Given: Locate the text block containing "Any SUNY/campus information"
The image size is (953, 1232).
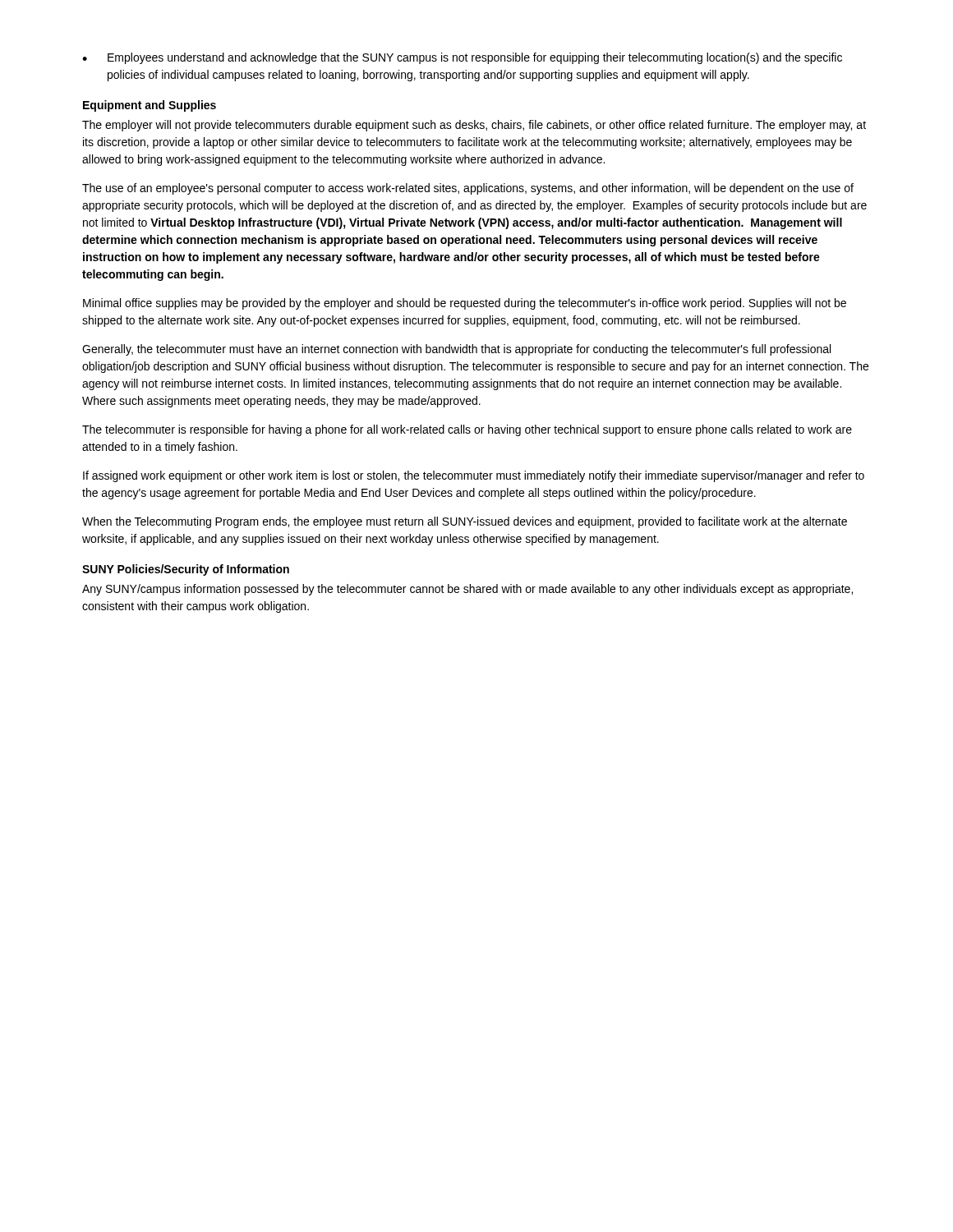Looking at the screenshot, I should click(468, 598).
